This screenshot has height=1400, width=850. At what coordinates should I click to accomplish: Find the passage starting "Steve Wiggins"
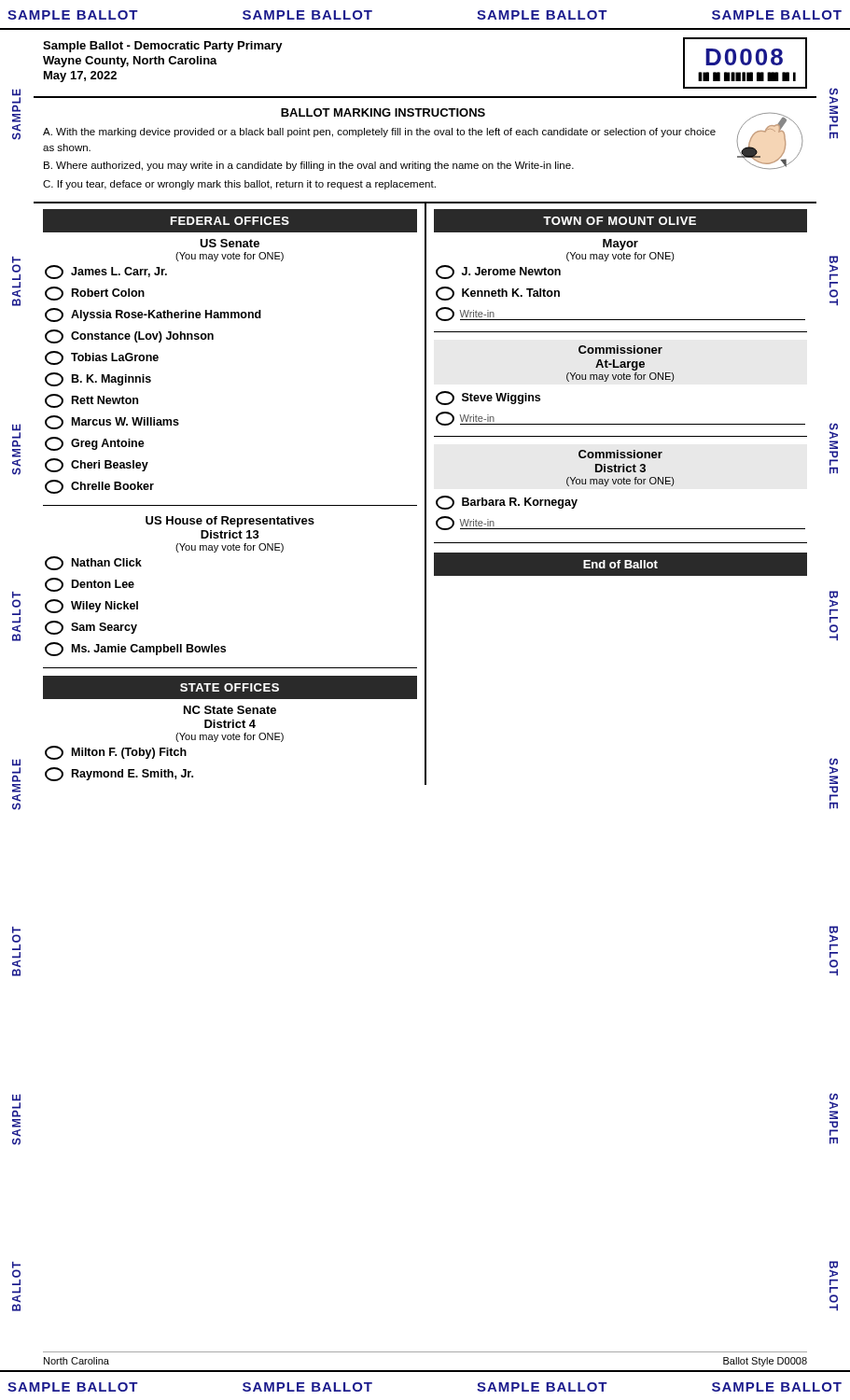pyautogui.click(x=488, y=398)
